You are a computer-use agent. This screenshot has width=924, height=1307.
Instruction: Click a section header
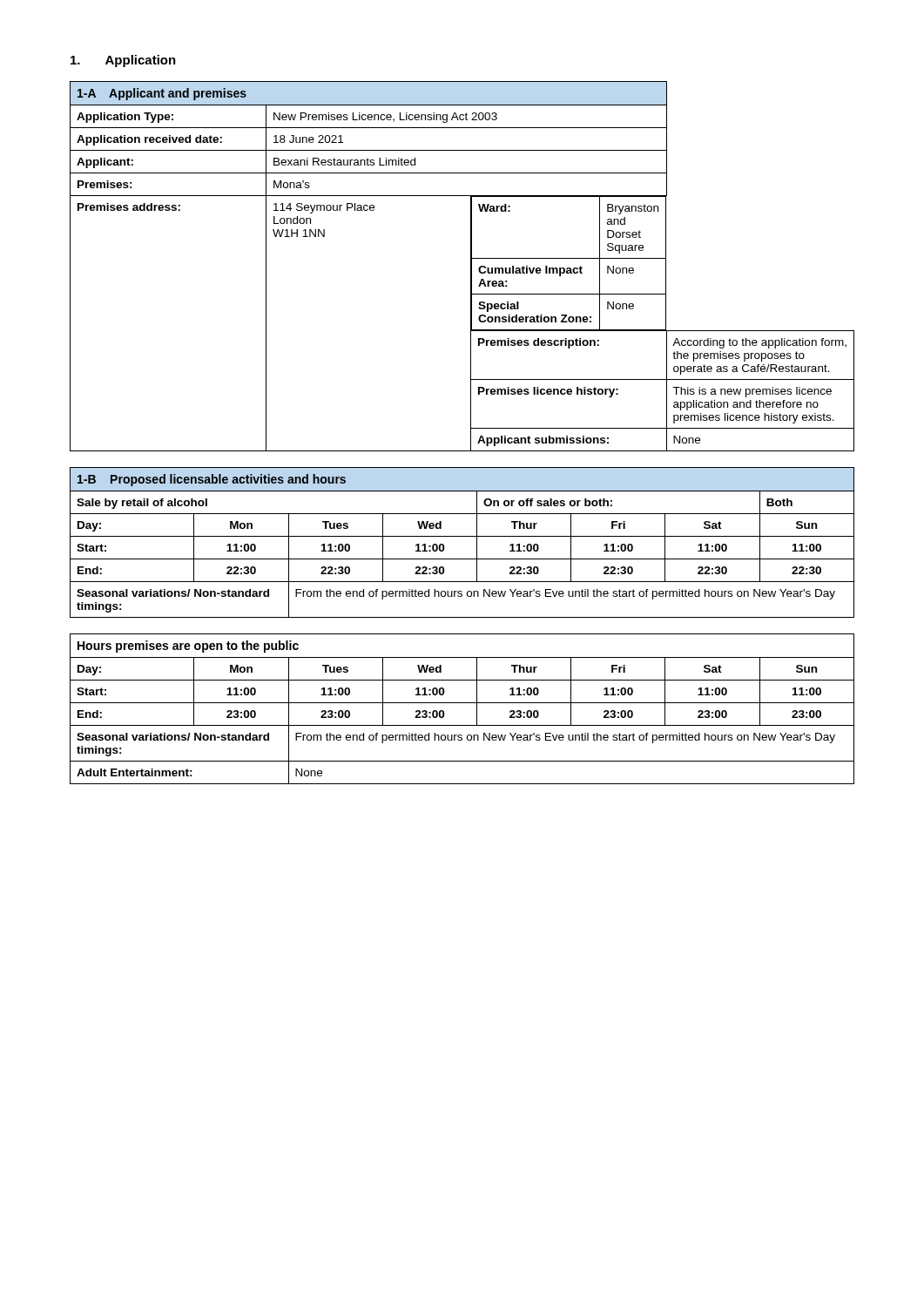click(x=123, y=60)
